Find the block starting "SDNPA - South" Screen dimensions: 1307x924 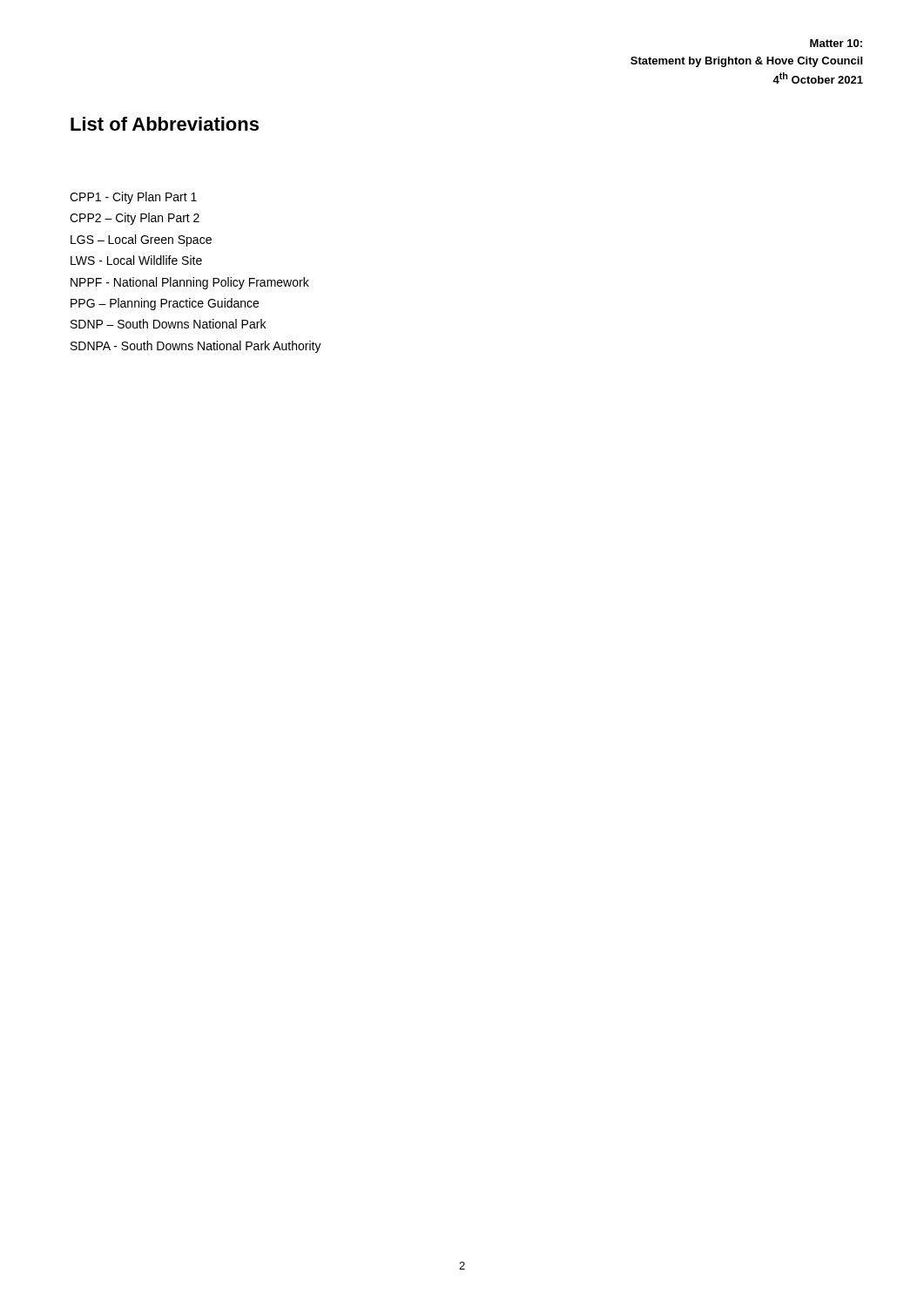[195, 346]
